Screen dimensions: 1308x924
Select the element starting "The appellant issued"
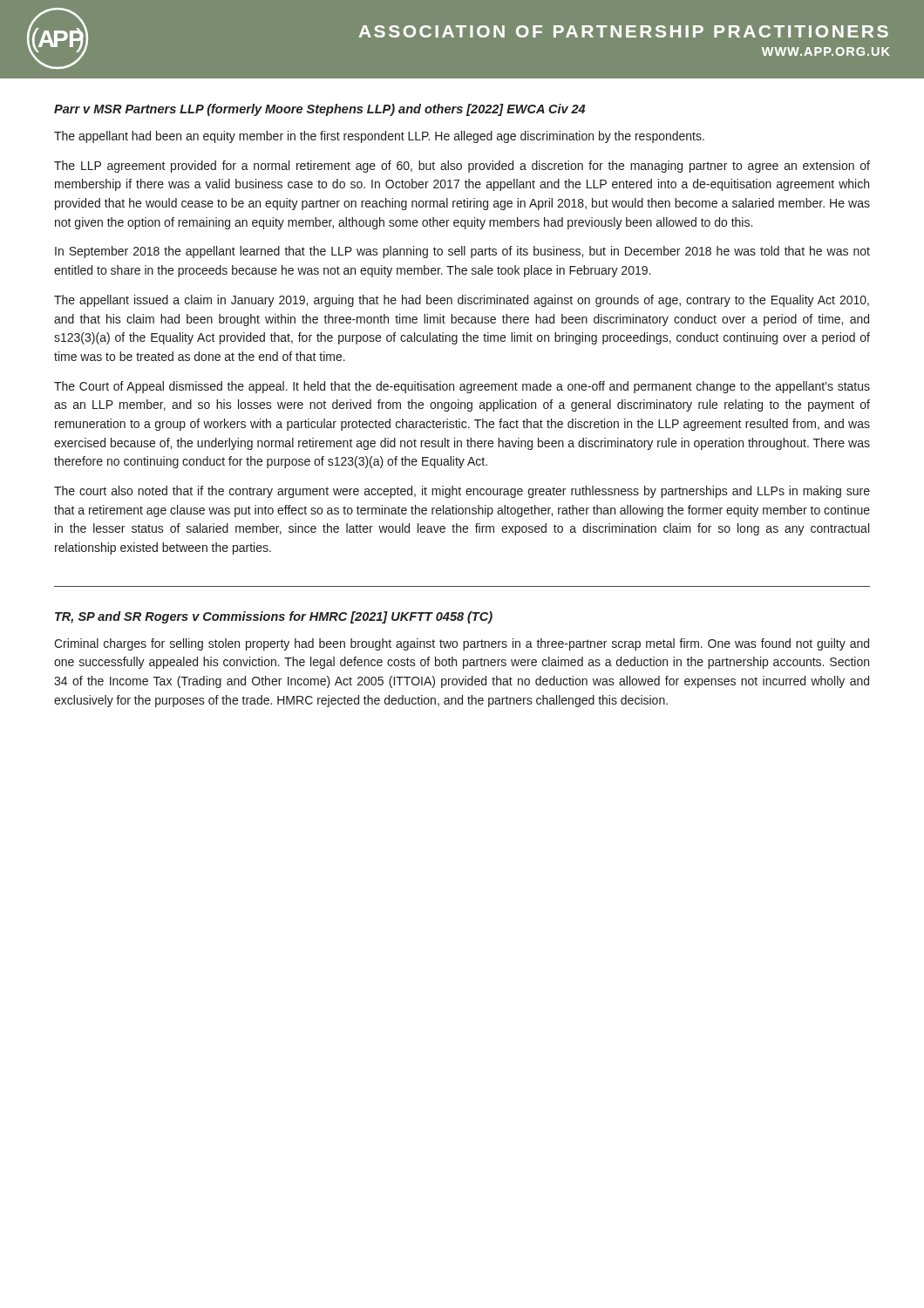(x=462, y=329)
